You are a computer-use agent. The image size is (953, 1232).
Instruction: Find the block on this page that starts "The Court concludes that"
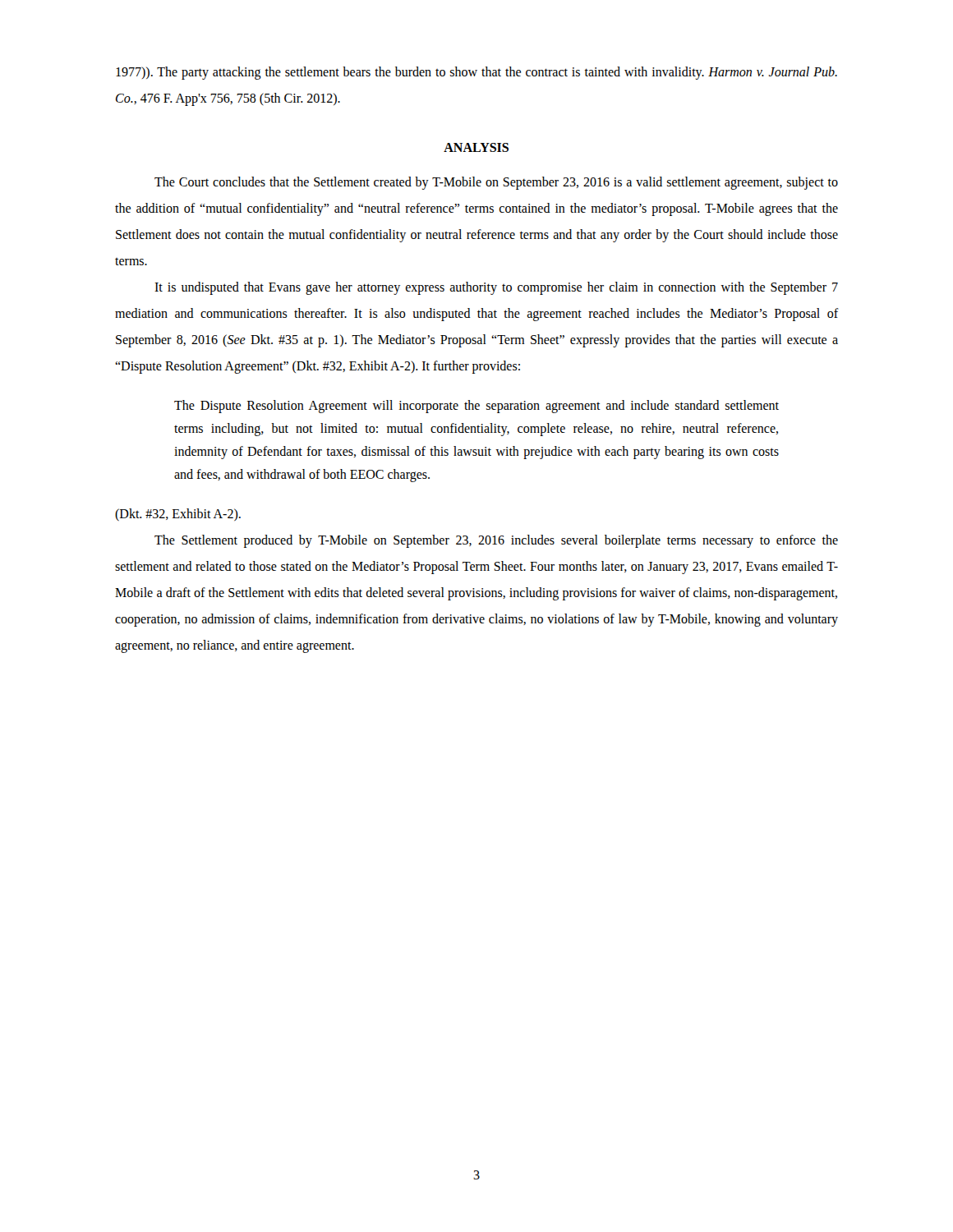click(476, 221)
